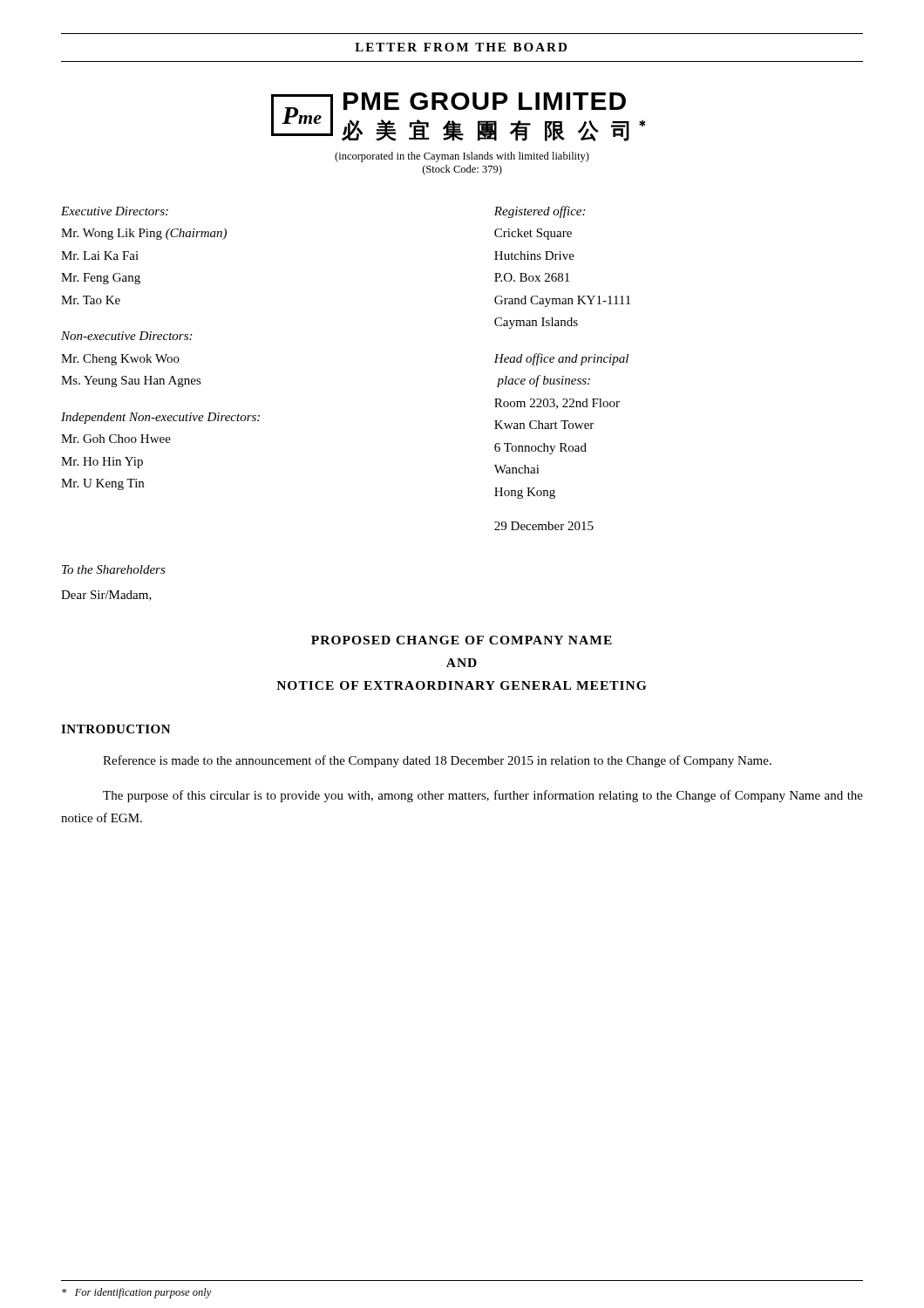Viewport: 924px width, 1308px height.
Task: Select the text block containing "Head office and principal"
Action: tap(561, 359)
